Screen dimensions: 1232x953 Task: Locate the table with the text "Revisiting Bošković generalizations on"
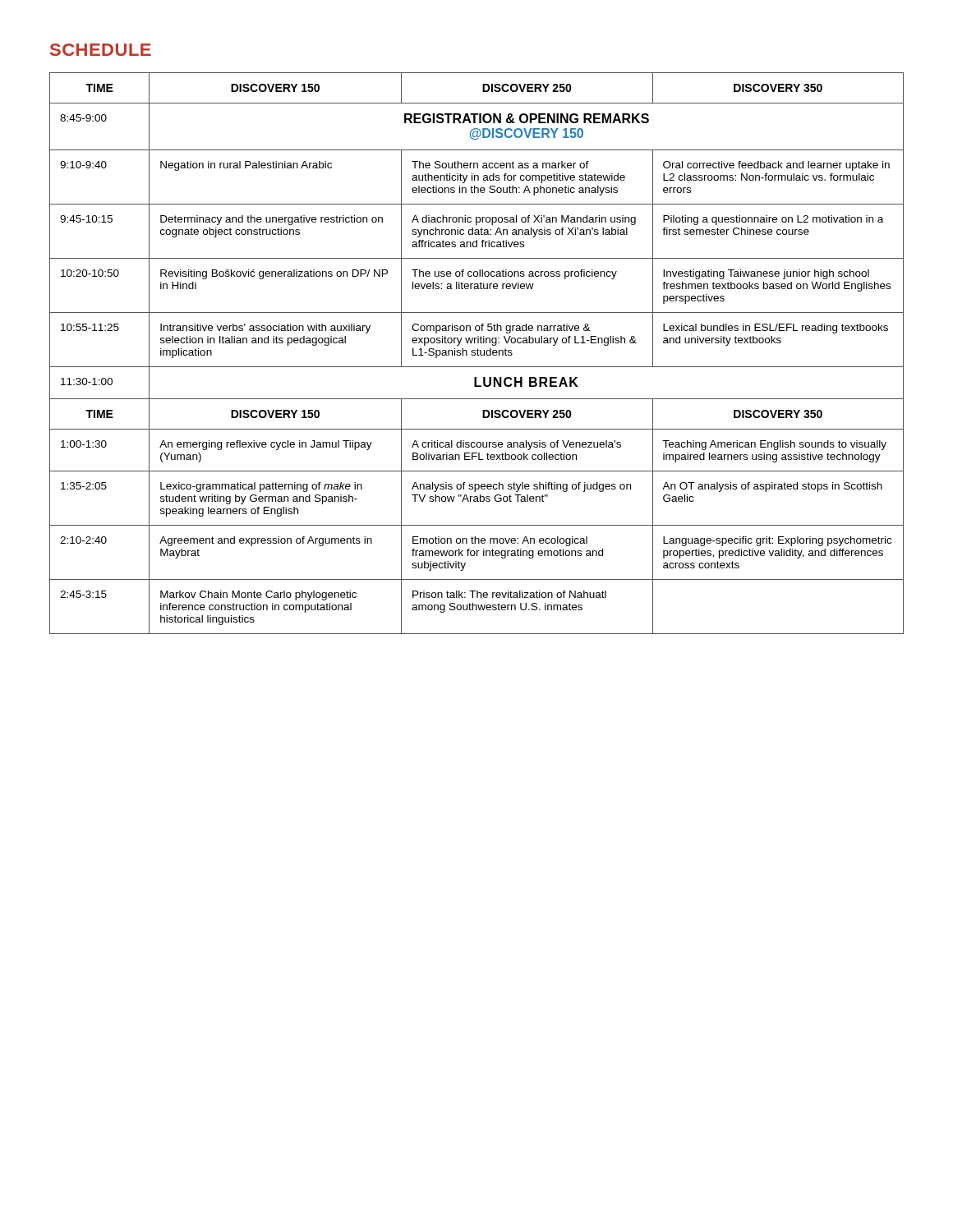[x=476, y=353]
